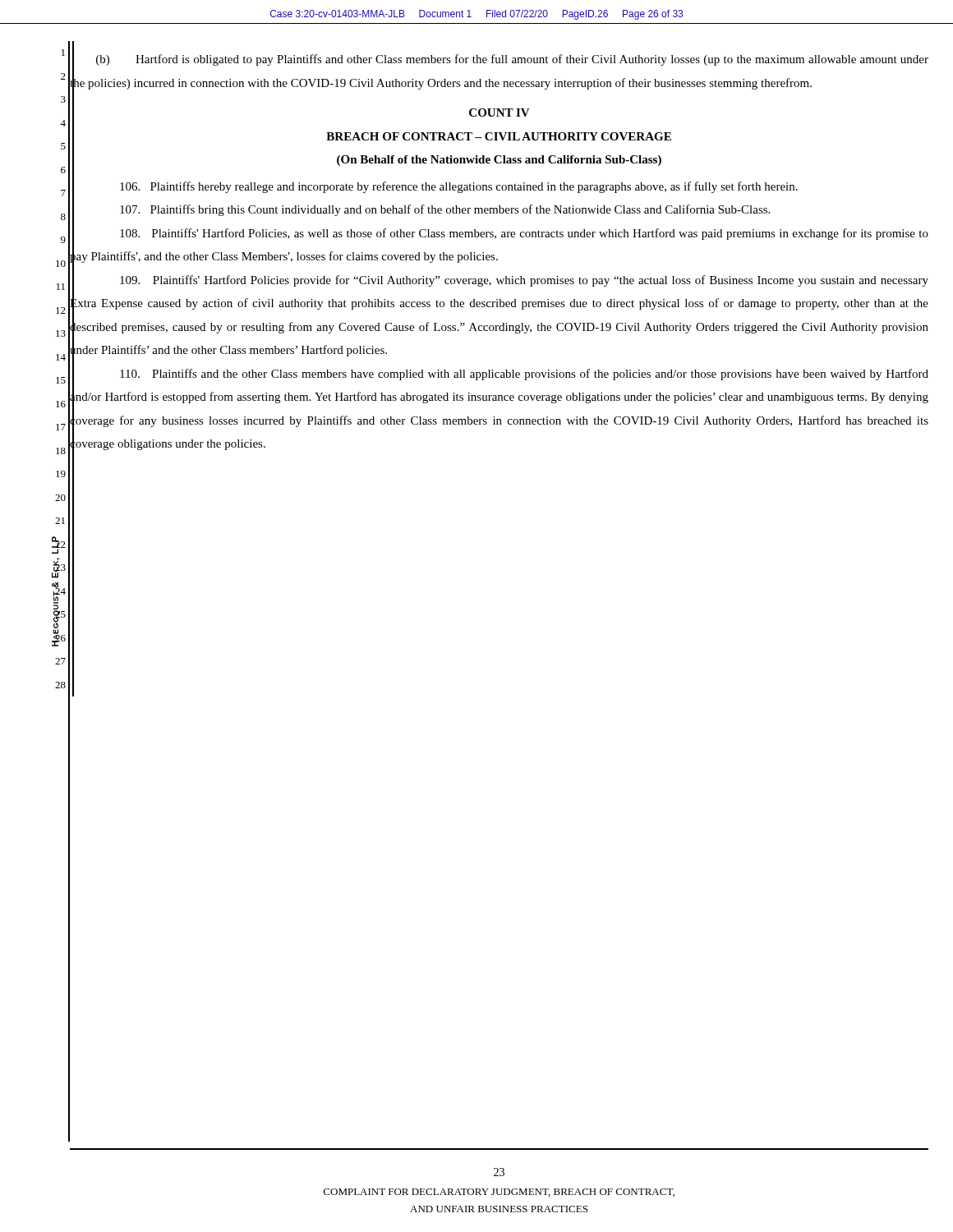Find the block on this page that starts "(b)Hartford is obligated"
Screen dimensions: 1232x953
click(x=499, y=68)
